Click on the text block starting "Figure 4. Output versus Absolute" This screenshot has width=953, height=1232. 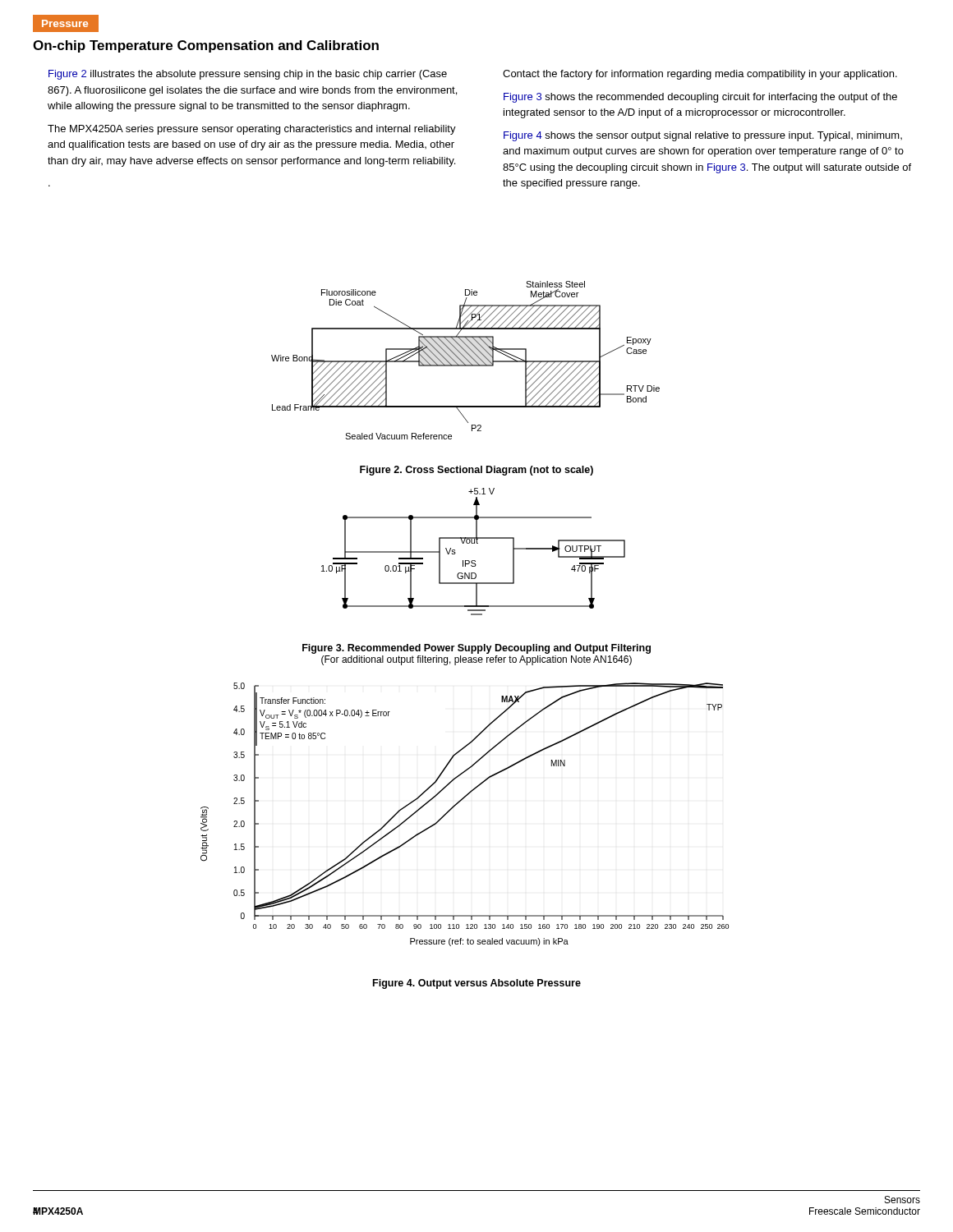click(x=476, y=983)
